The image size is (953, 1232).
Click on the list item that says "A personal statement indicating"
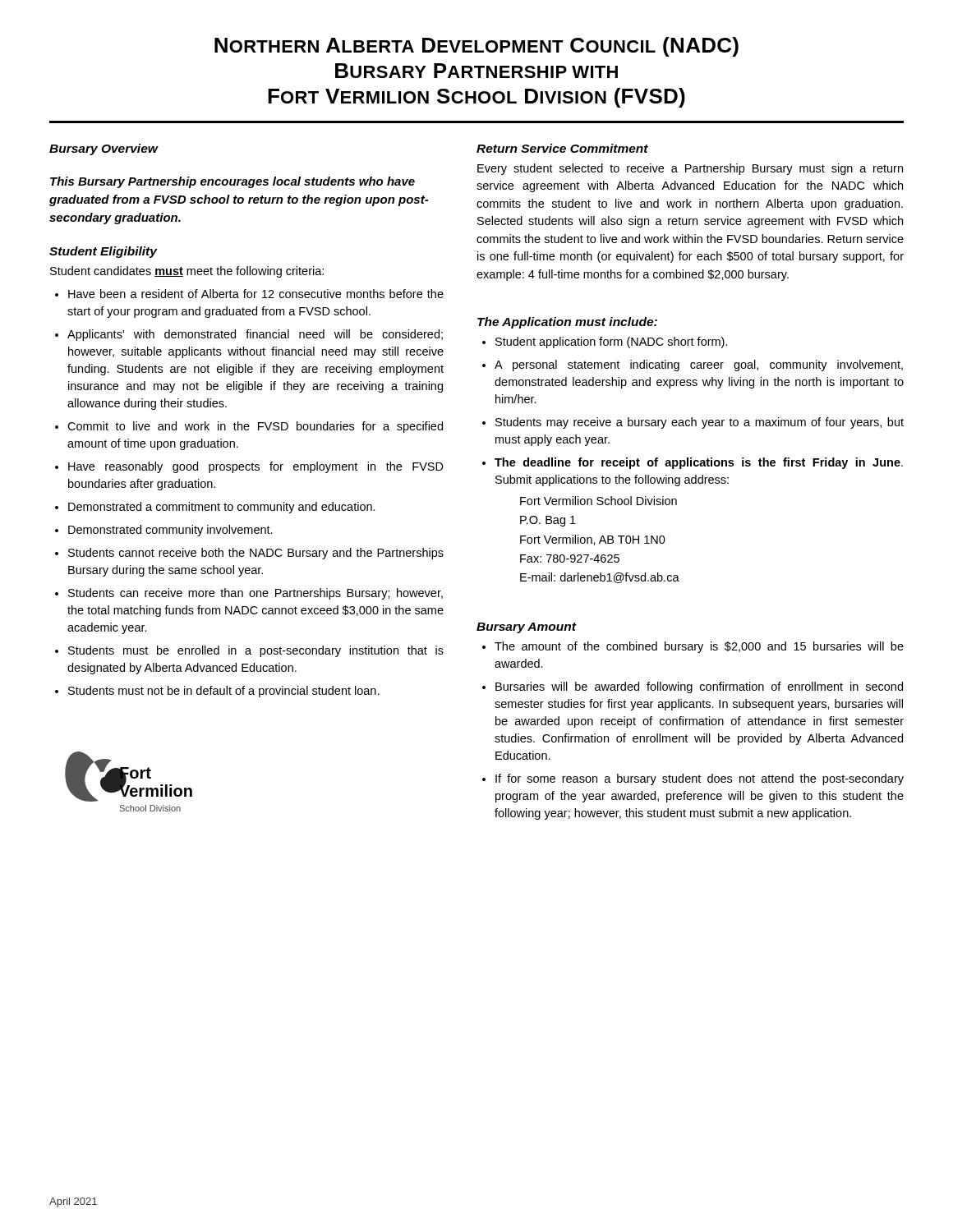tap(690, 383)
